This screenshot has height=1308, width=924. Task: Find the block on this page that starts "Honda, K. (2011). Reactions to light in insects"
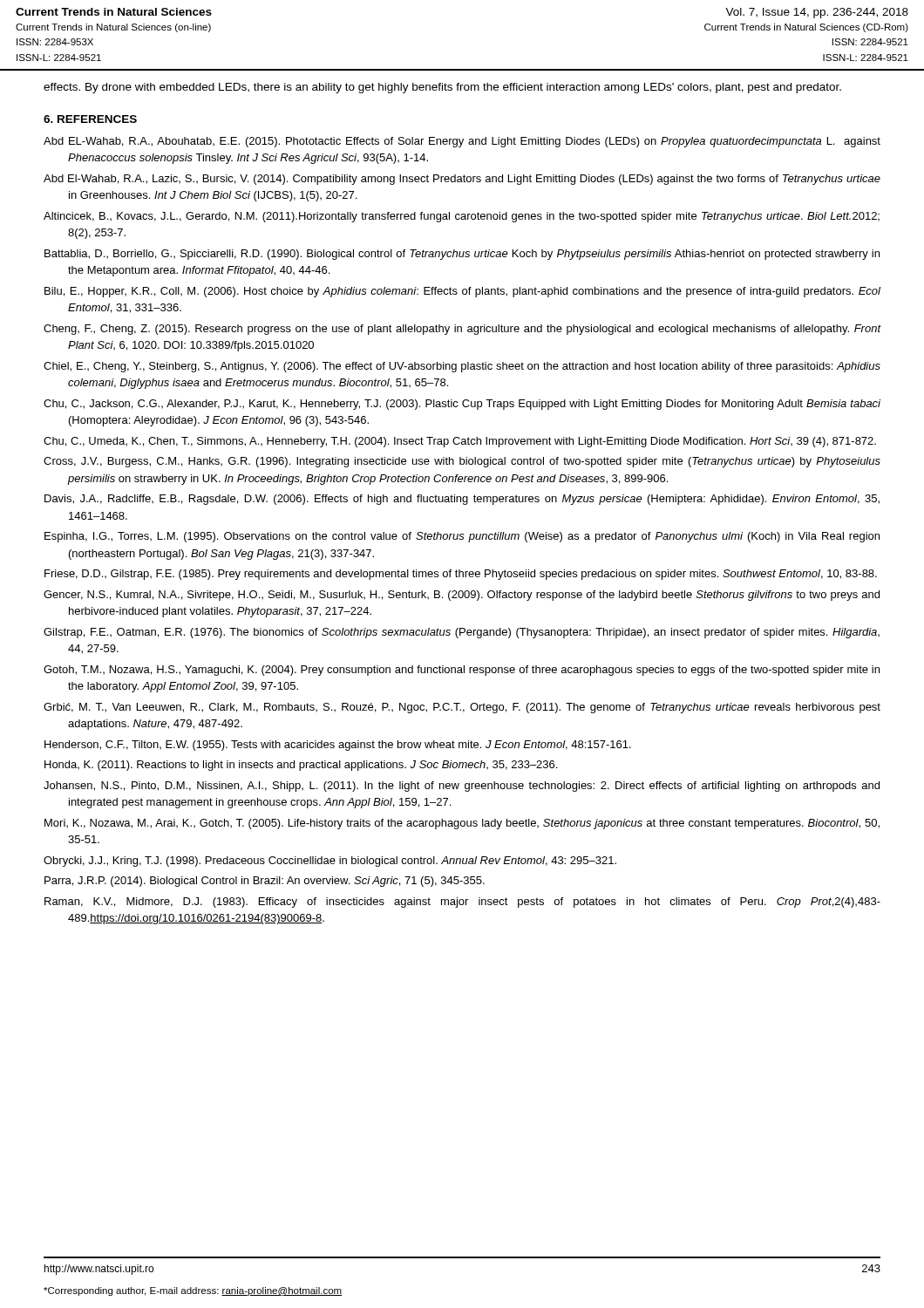(x=301, y=765)
